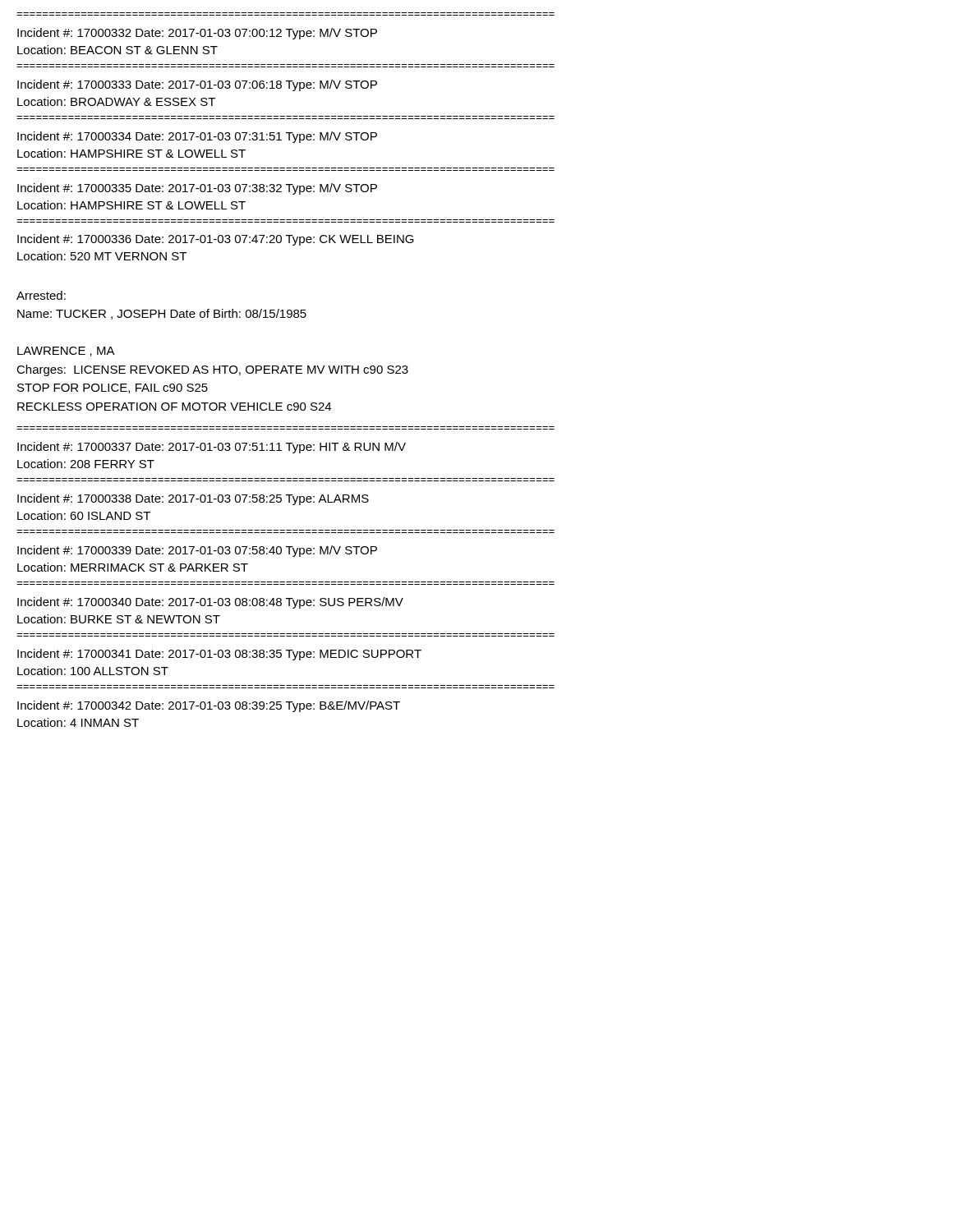Locate the block of text that opens with "==================================================================================== Incident #: 17000335 Date: 2017-01-03 07:38:32 Type:"
Viewport: 953px width, 1232px height.
(197, 189)
